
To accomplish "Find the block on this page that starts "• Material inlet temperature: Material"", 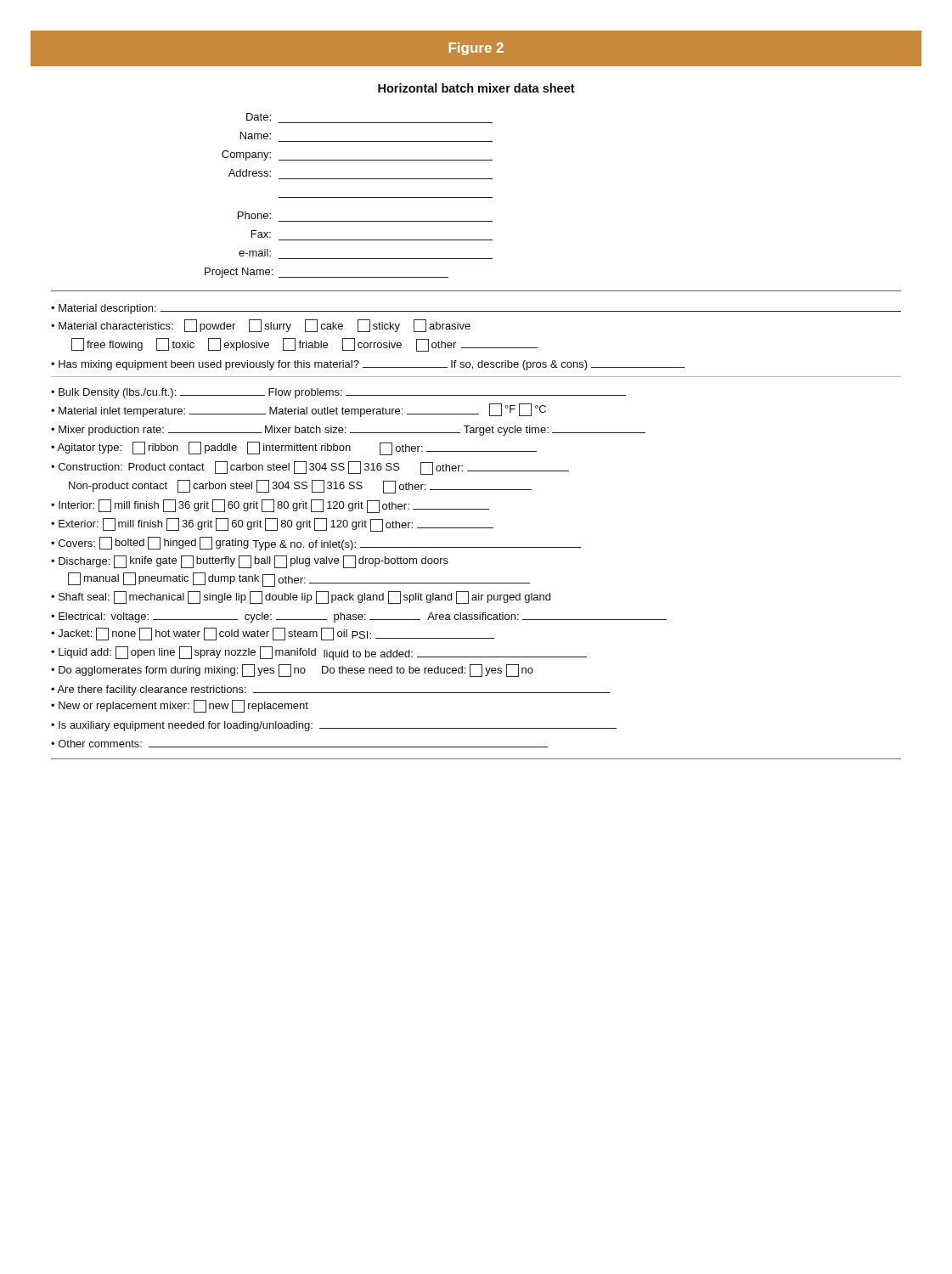I will (299, 409).
